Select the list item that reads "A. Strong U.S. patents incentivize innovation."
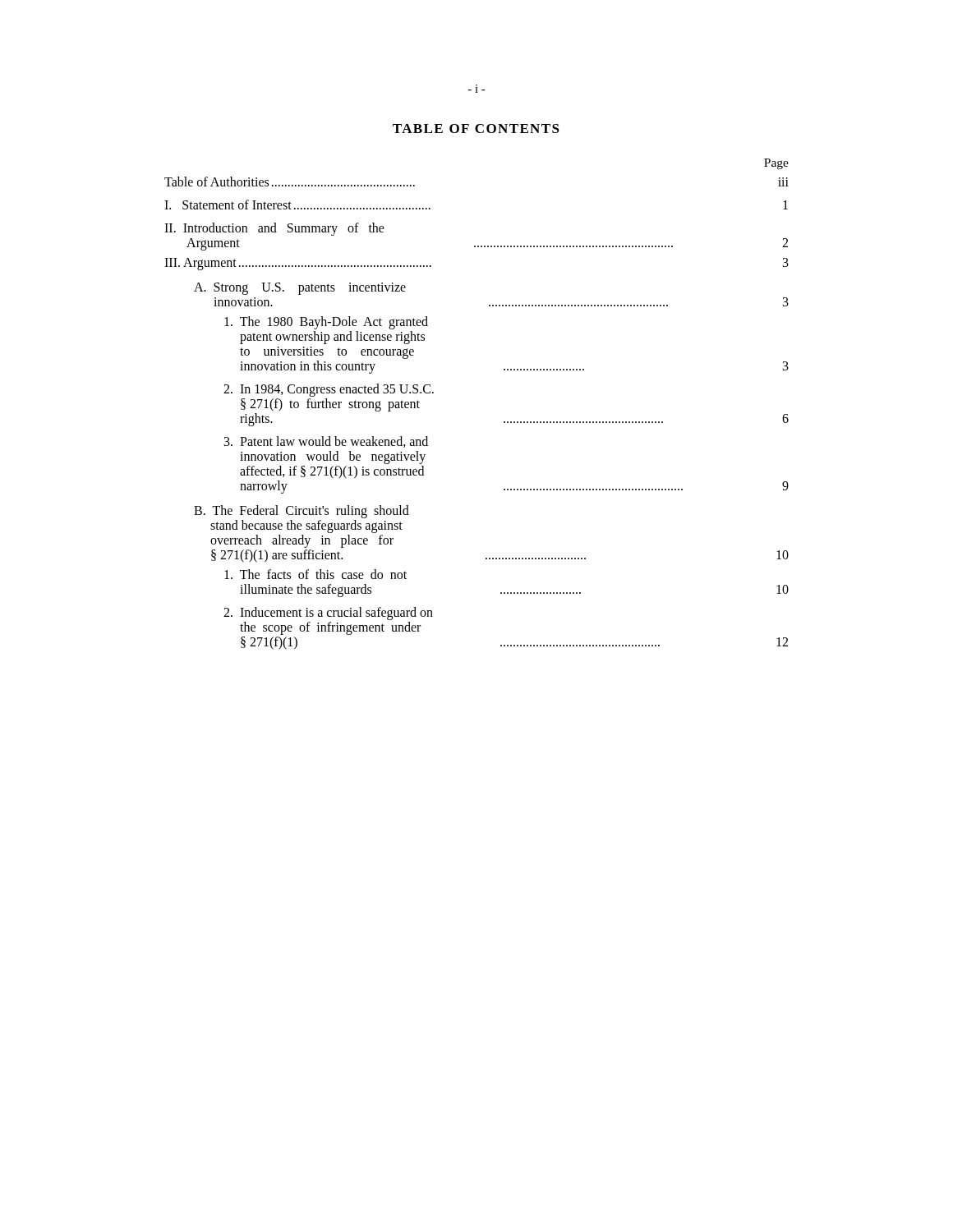Screen dimensions: 1232x953 tap(491, 295)
